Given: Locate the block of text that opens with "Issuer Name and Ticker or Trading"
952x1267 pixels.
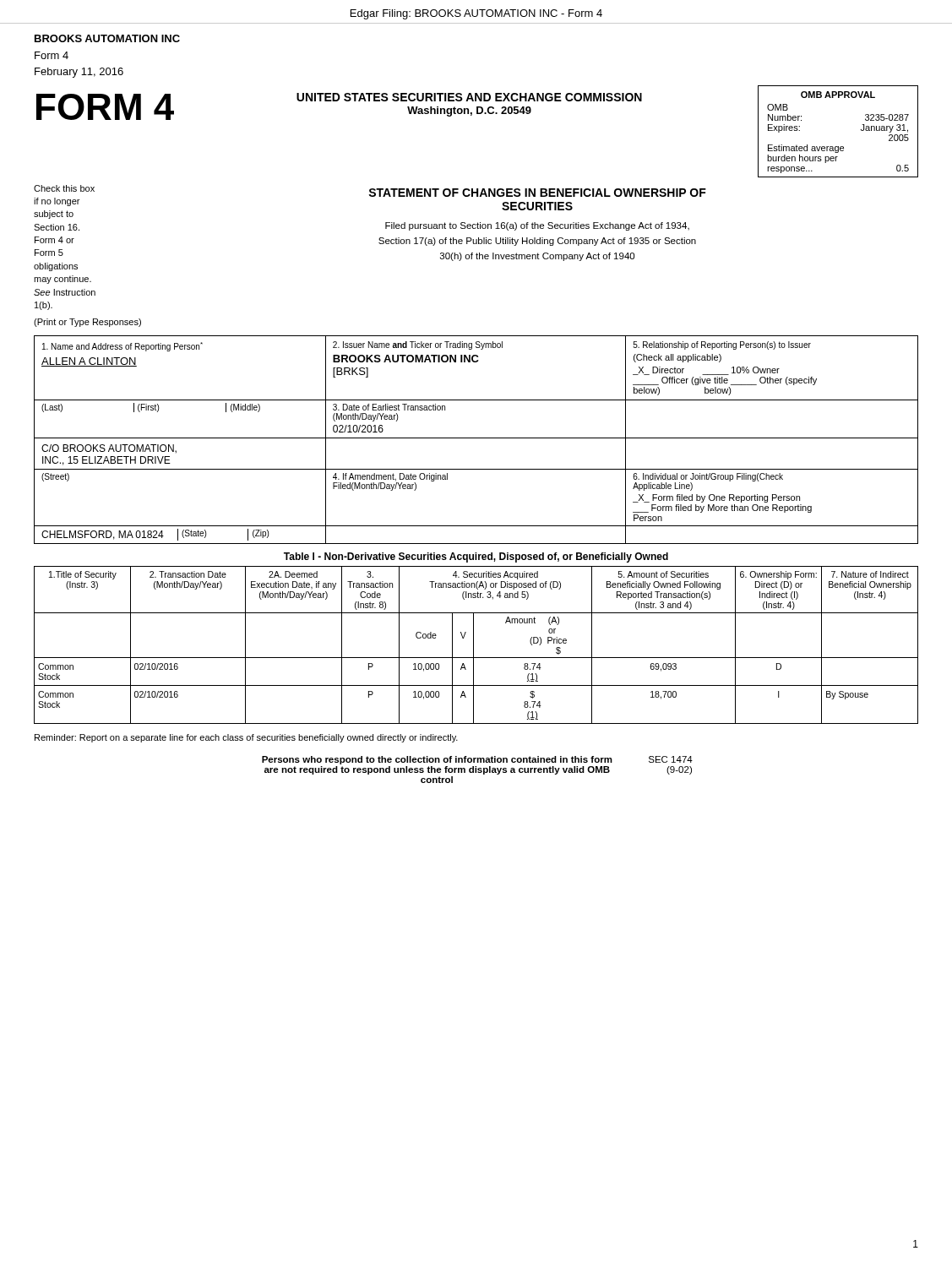Looking at the screenshot, I should point(418,345).
